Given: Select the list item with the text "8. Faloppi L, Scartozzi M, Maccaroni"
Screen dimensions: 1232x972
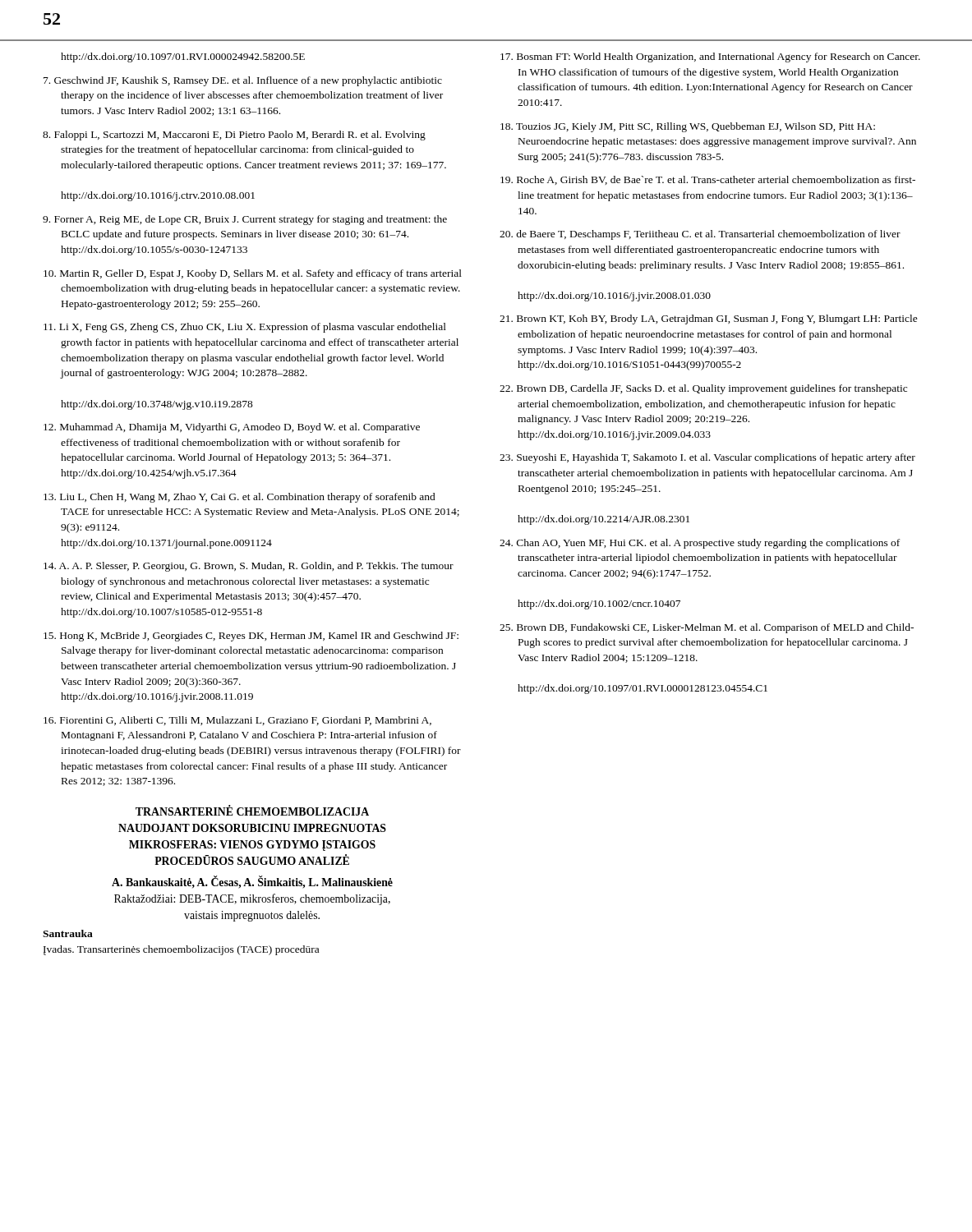Looking at the screenshot, I should [245, 164].
